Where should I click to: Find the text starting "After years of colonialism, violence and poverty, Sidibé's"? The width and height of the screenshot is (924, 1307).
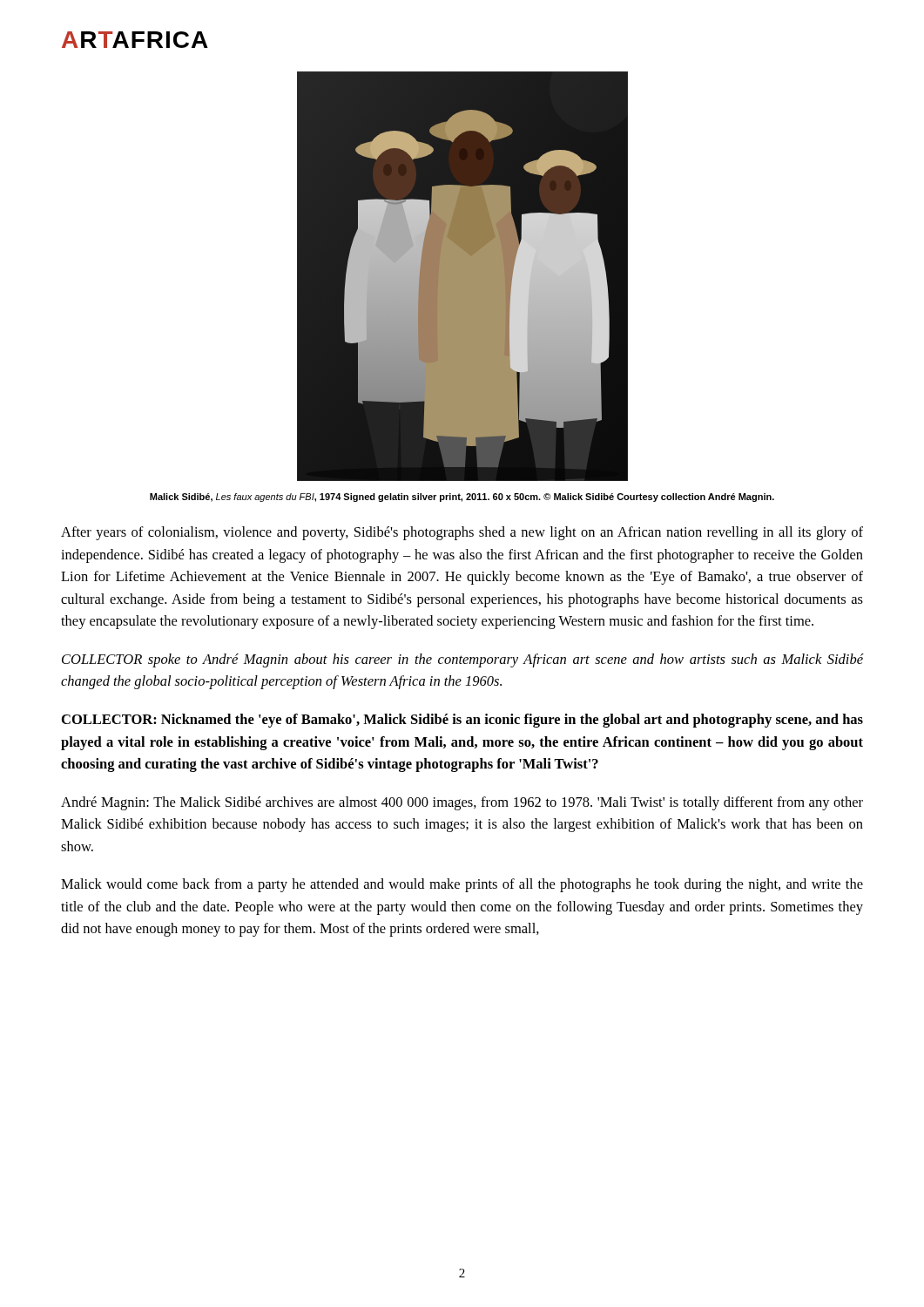(462, 577)
